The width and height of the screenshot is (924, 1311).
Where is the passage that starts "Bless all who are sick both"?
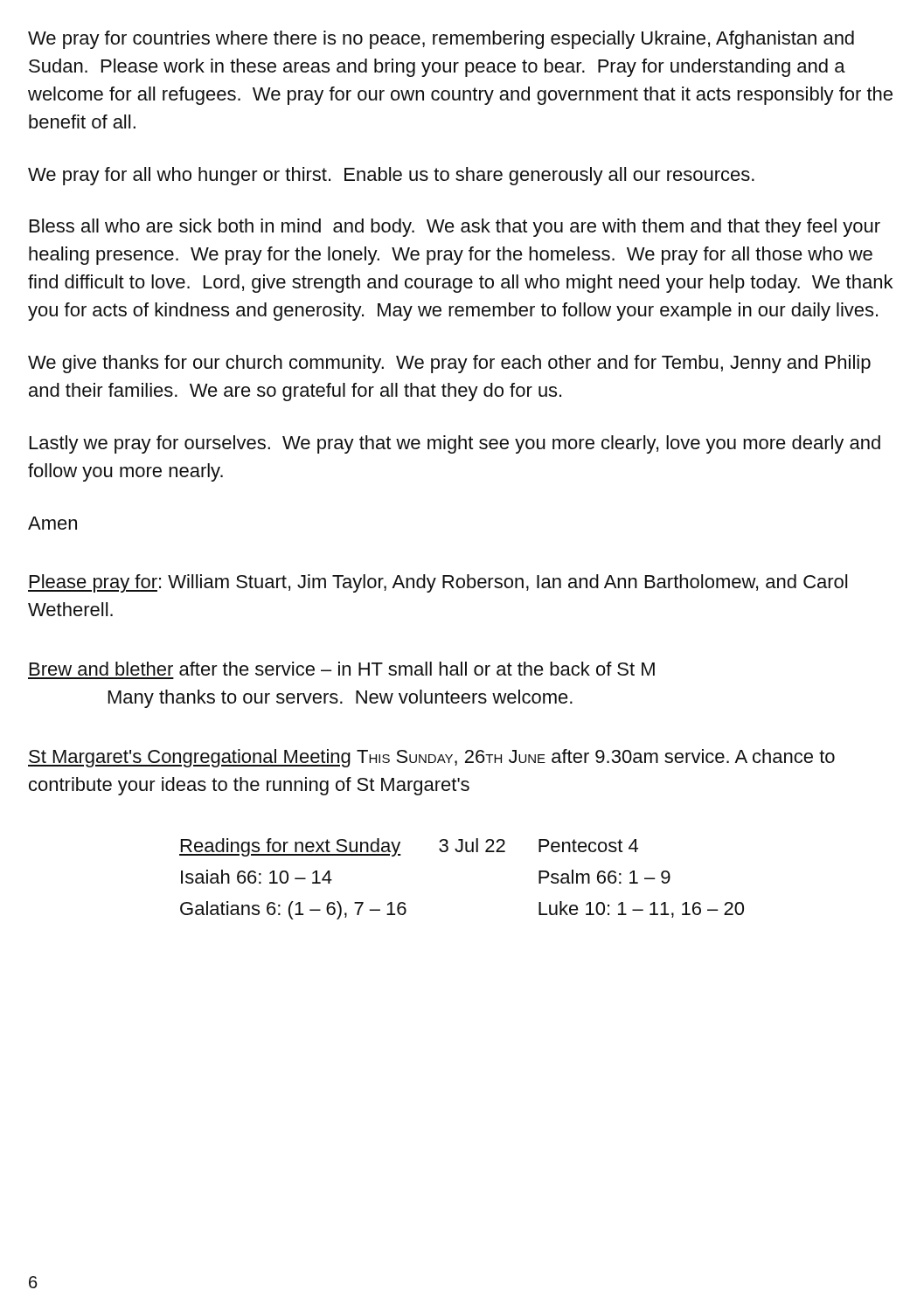point(460,268)
